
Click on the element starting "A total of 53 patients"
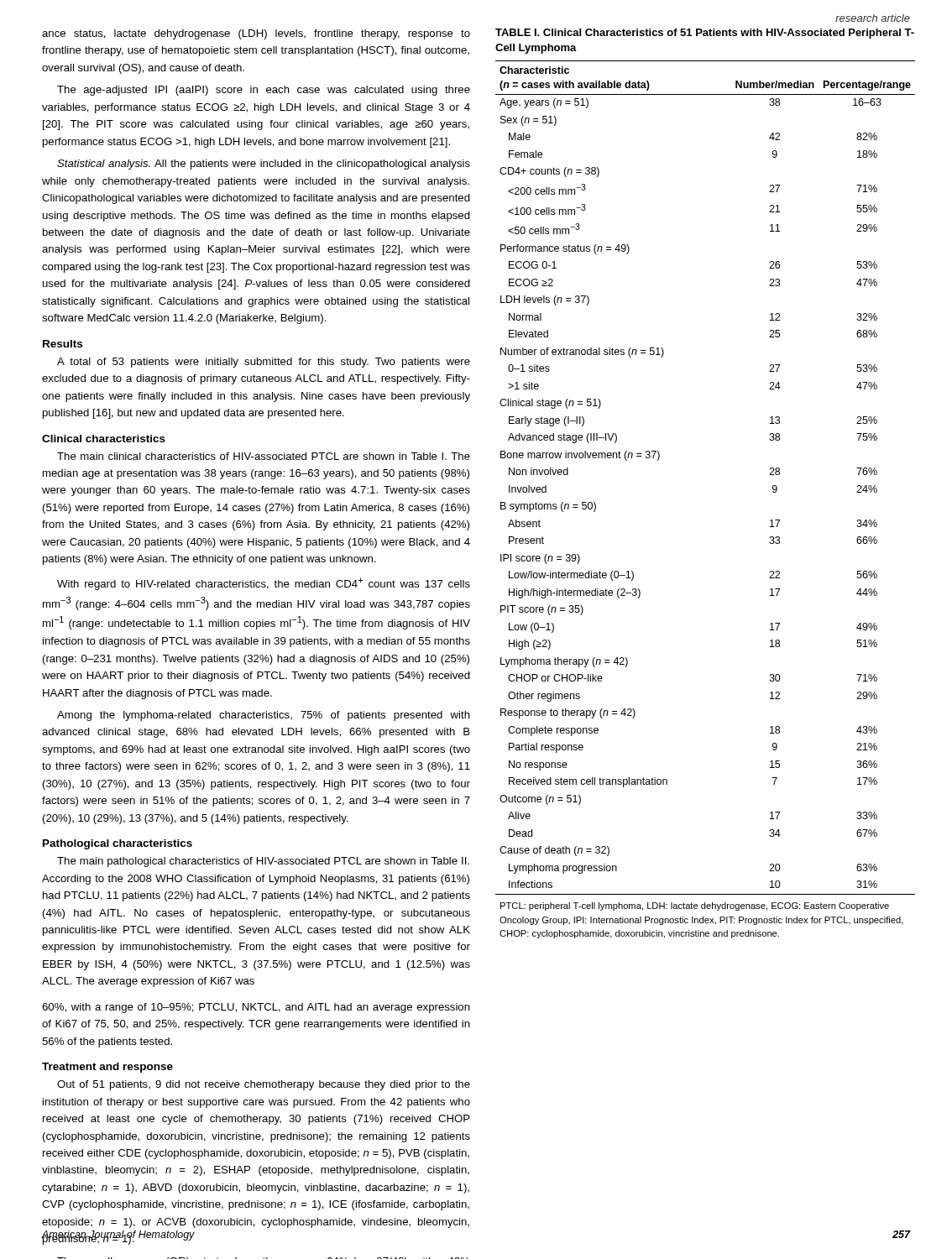click(256, 387)
